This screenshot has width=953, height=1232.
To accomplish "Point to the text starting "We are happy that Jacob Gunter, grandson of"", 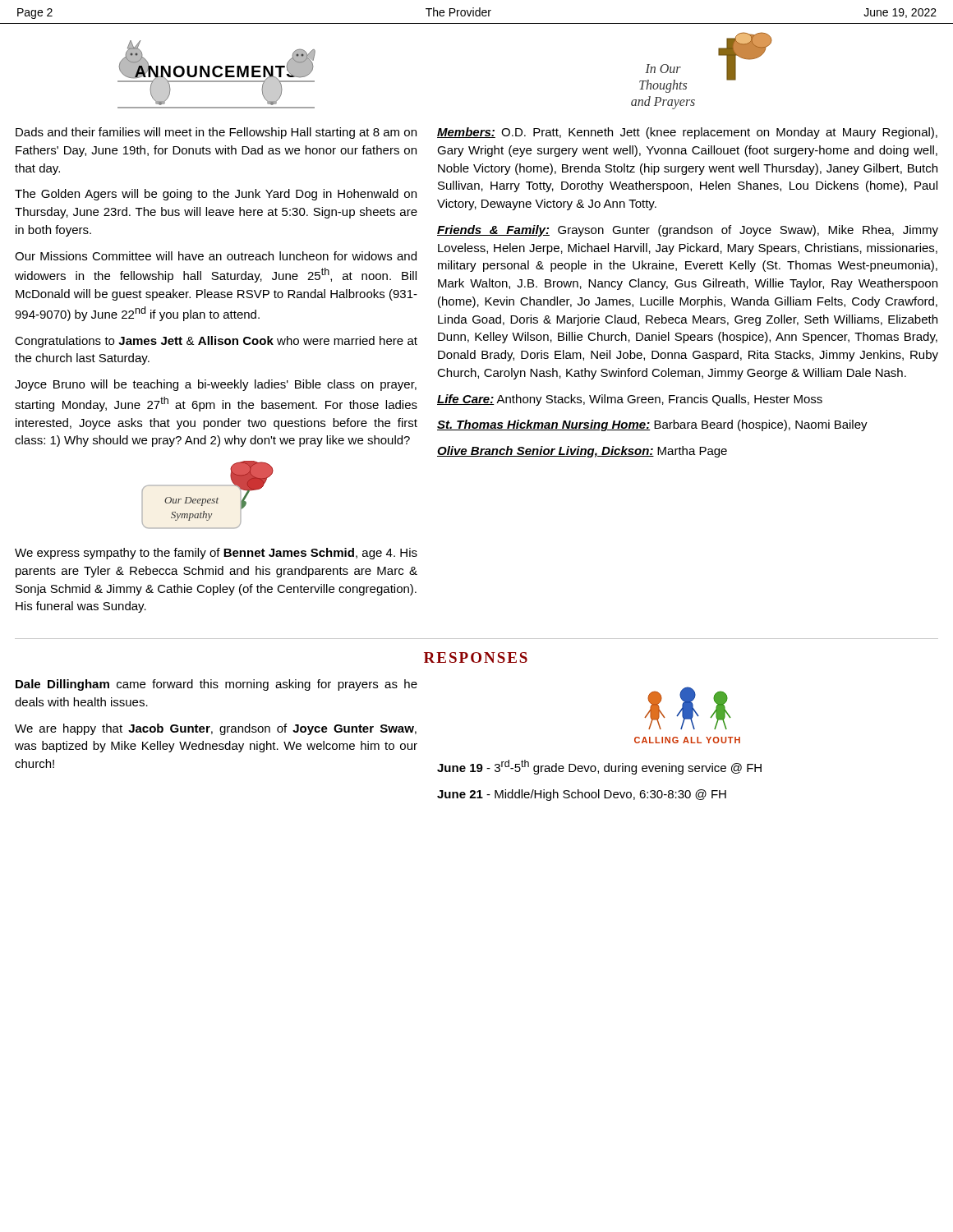I will pyautogui.click(x=216, y=746).
